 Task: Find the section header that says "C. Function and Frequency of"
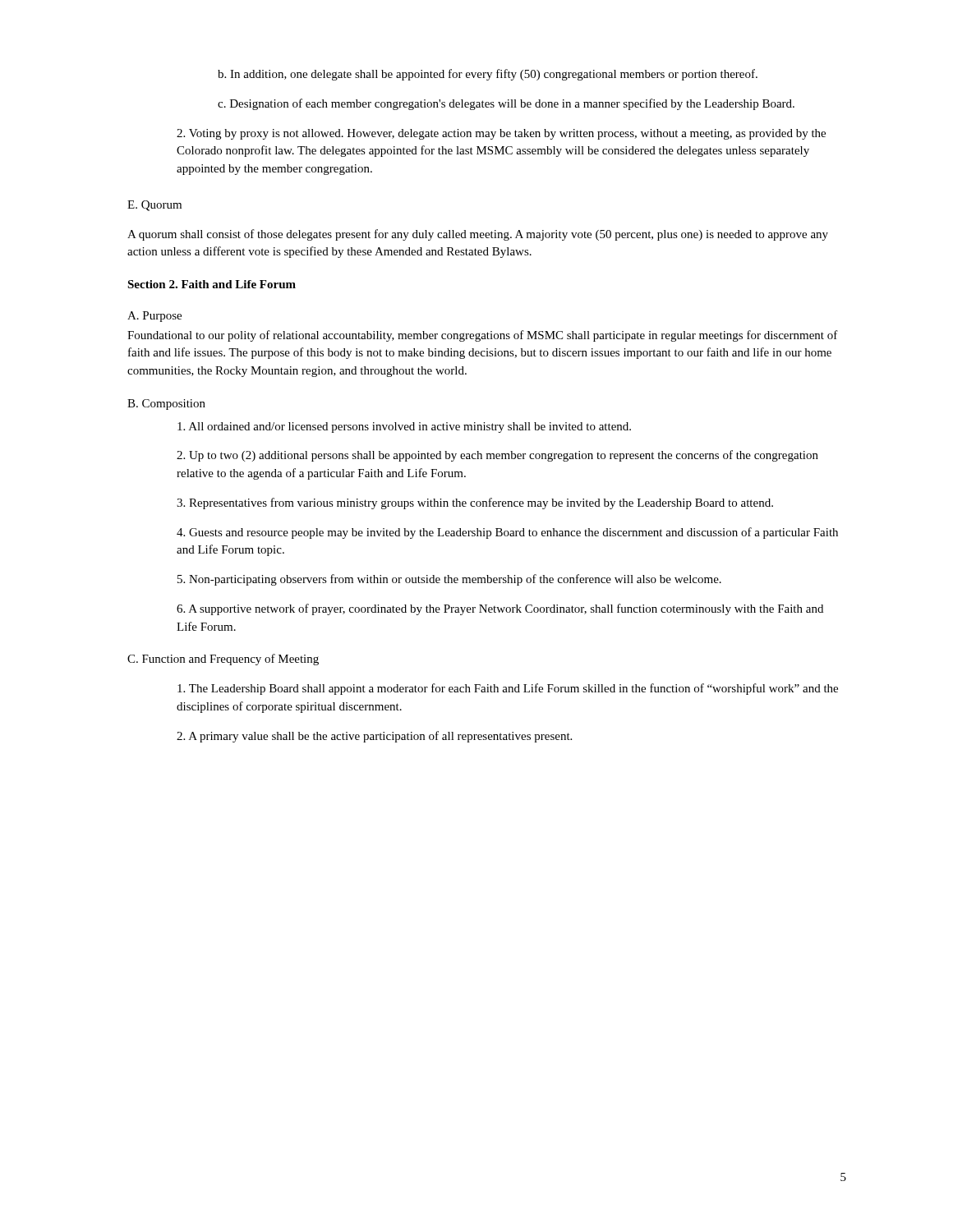[x=223, y=660]
